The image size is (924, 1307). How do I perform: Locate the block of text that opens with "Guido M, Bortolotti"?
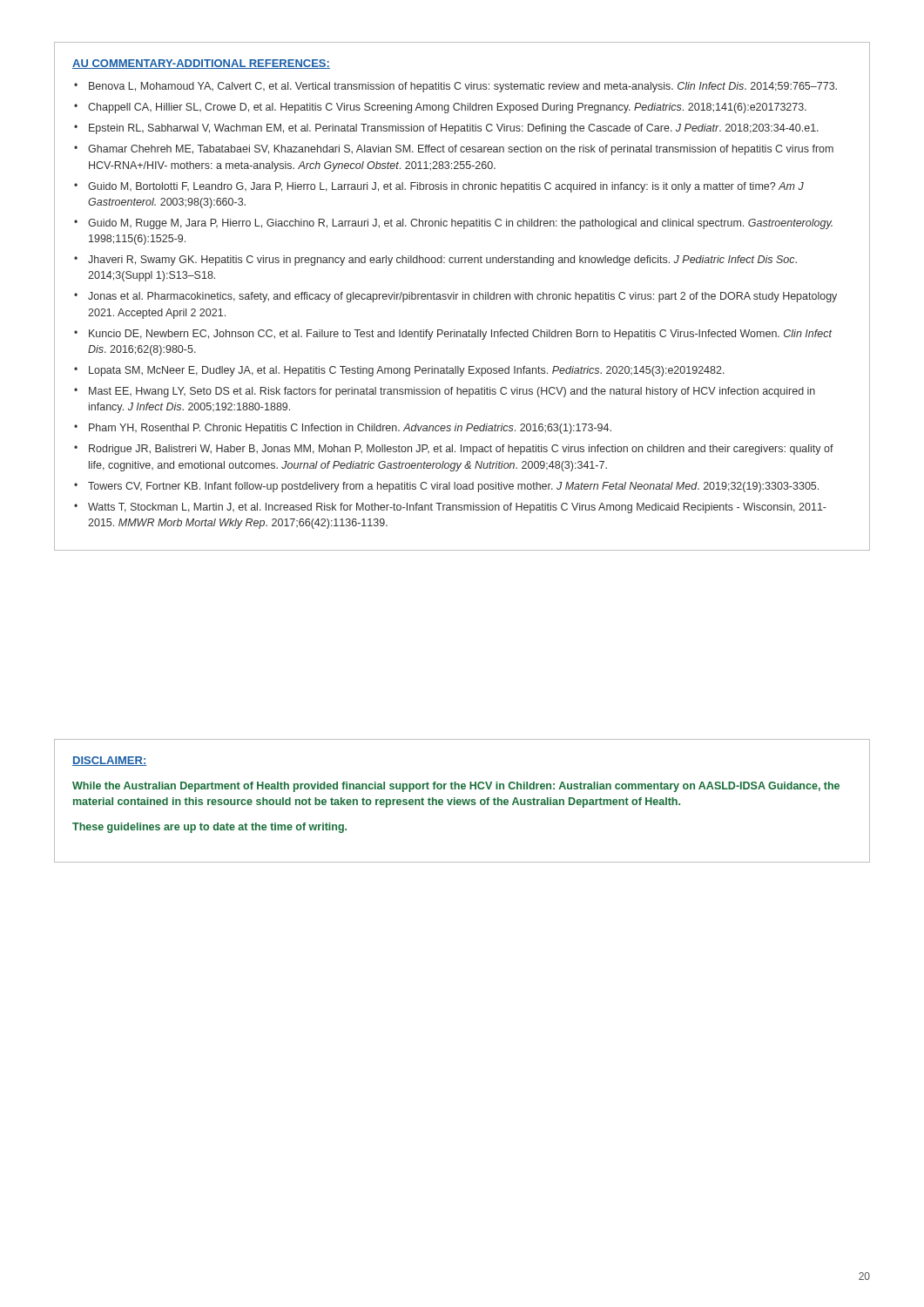446,194
